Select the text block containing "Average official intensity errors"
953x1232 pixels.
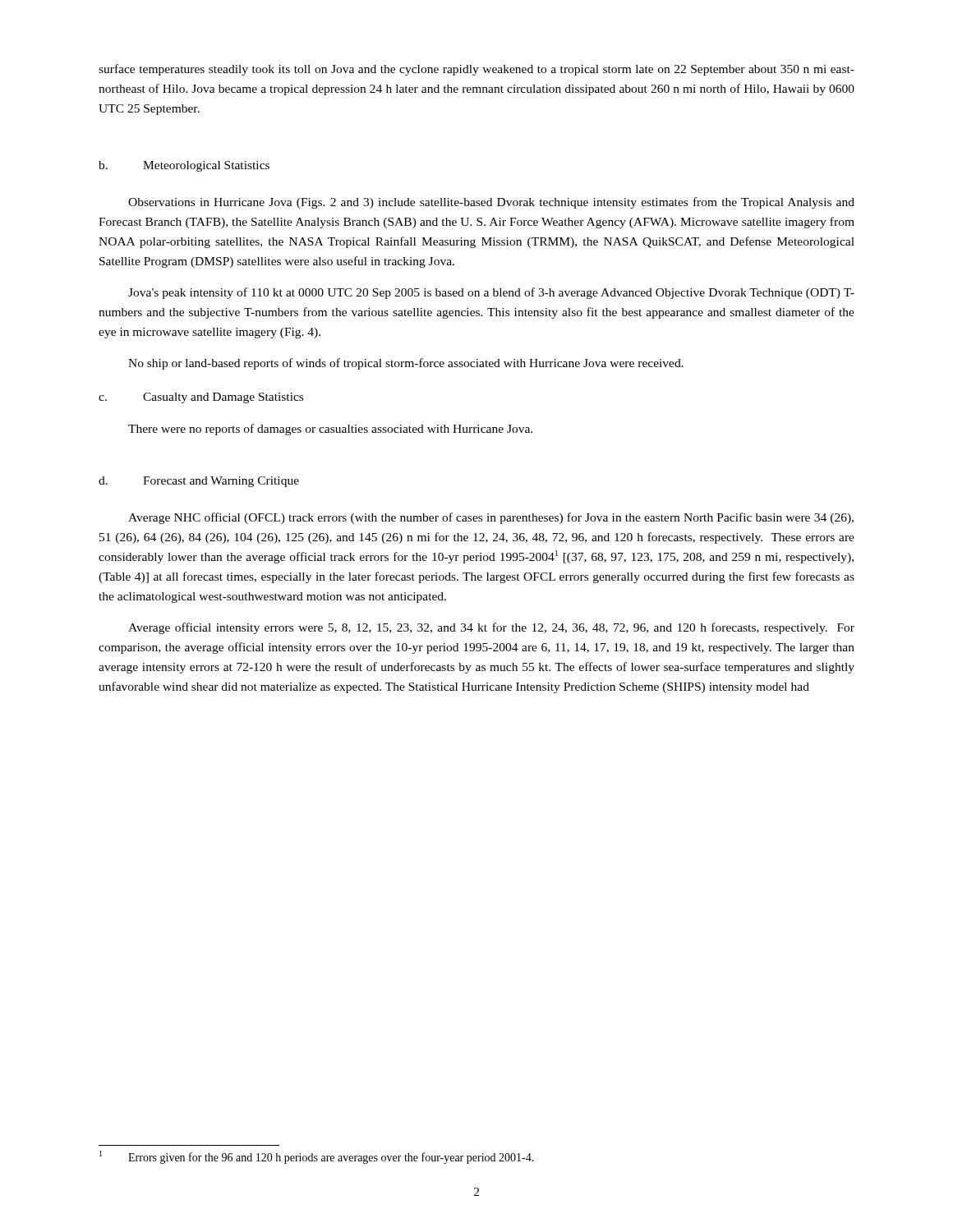pos(476,657)
